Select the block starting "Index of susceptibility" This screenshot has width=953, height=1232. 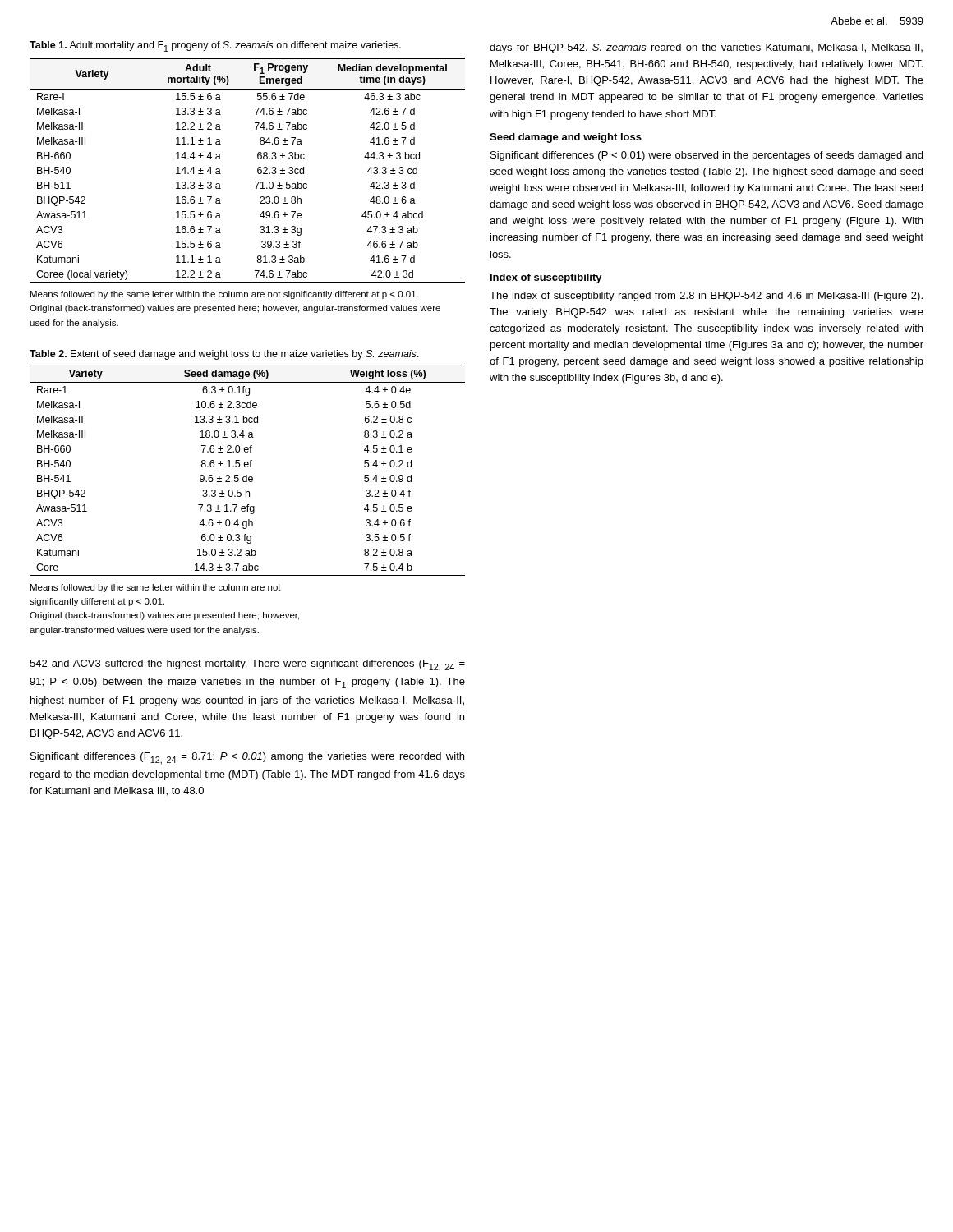tap(546, 277)
